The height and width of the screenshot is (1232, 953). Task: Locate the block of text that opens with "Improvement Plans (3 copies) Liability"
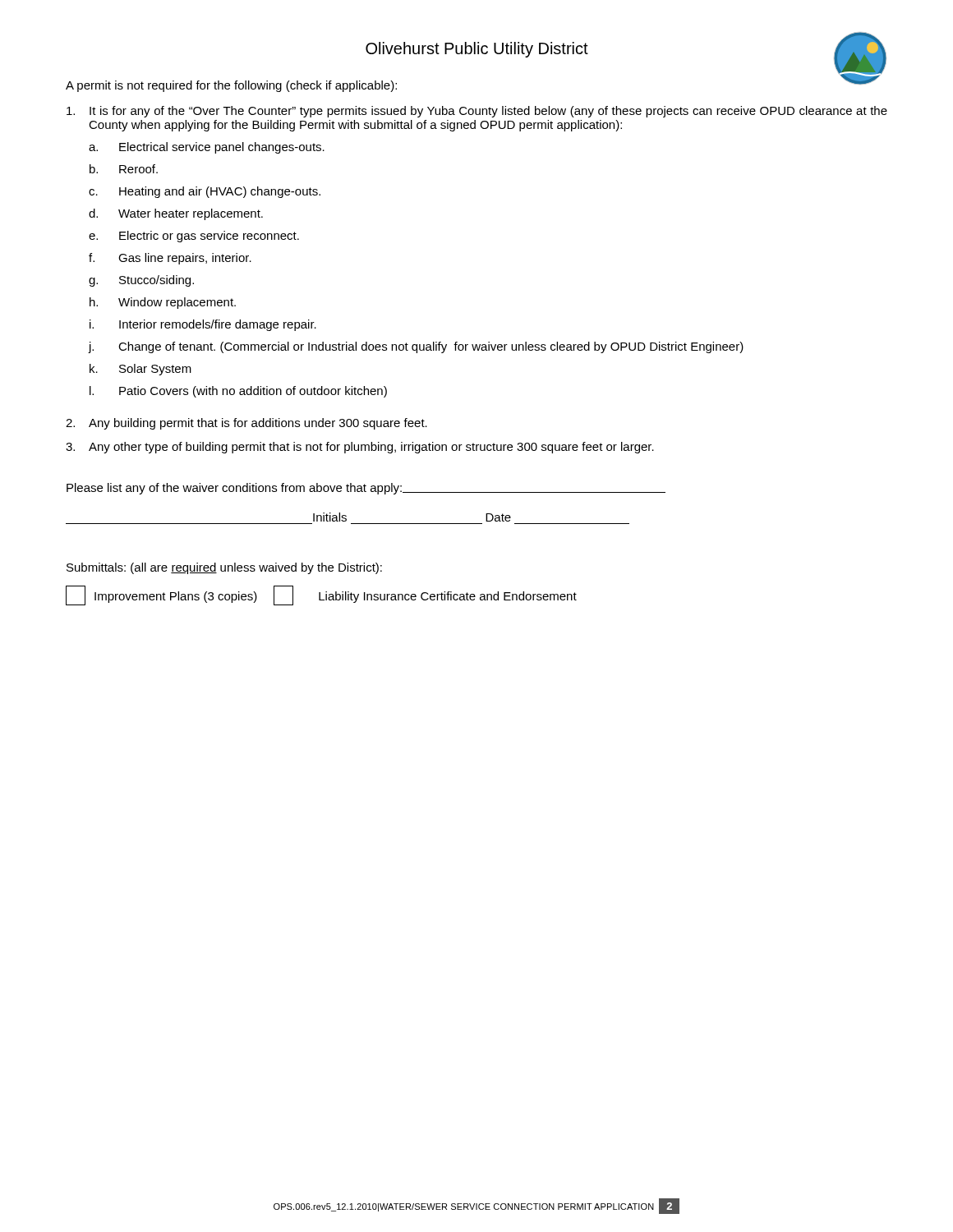(x=321, y=595)
